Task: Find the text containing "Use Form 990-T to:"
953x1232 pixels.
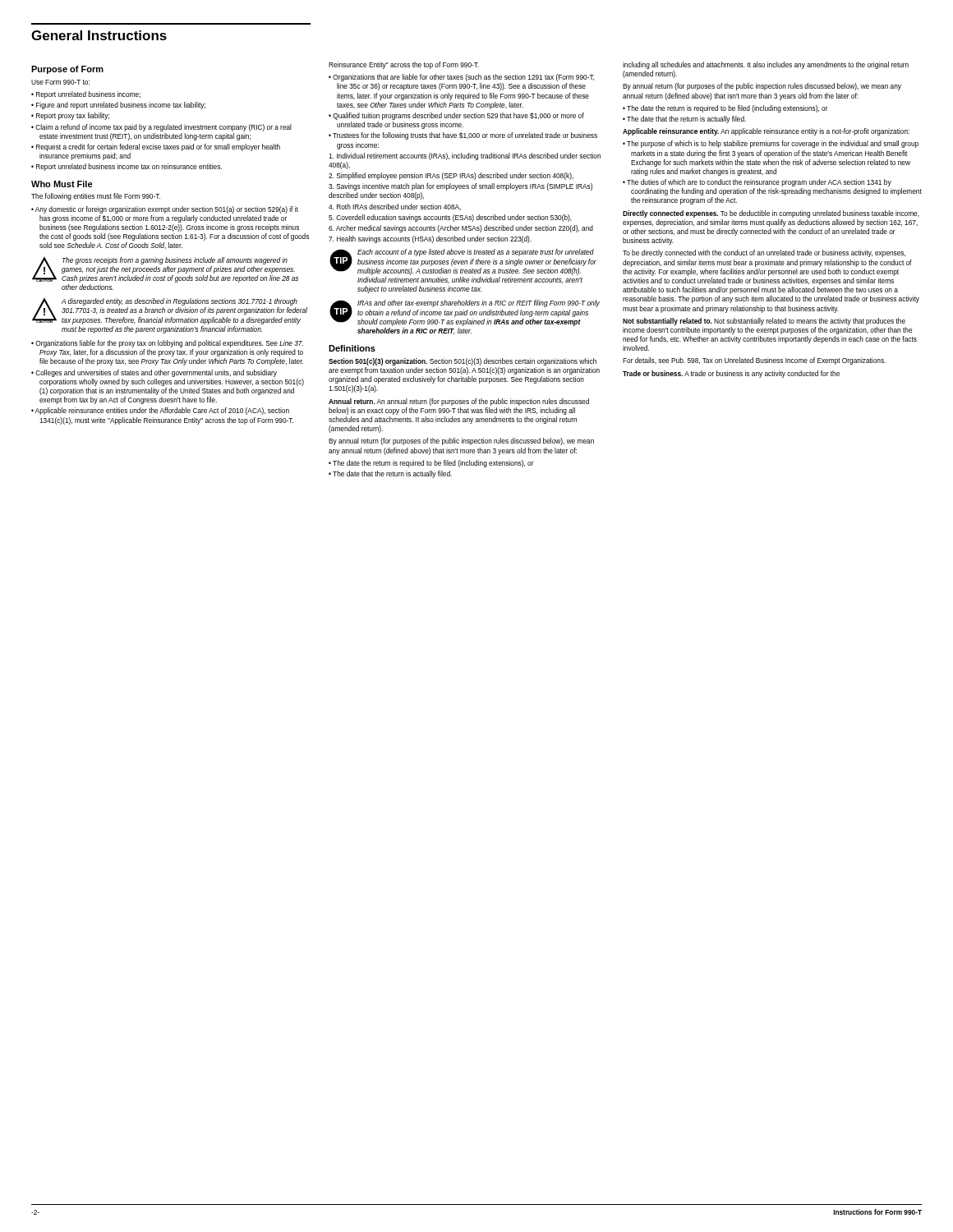Action: [x=60, y=82]
